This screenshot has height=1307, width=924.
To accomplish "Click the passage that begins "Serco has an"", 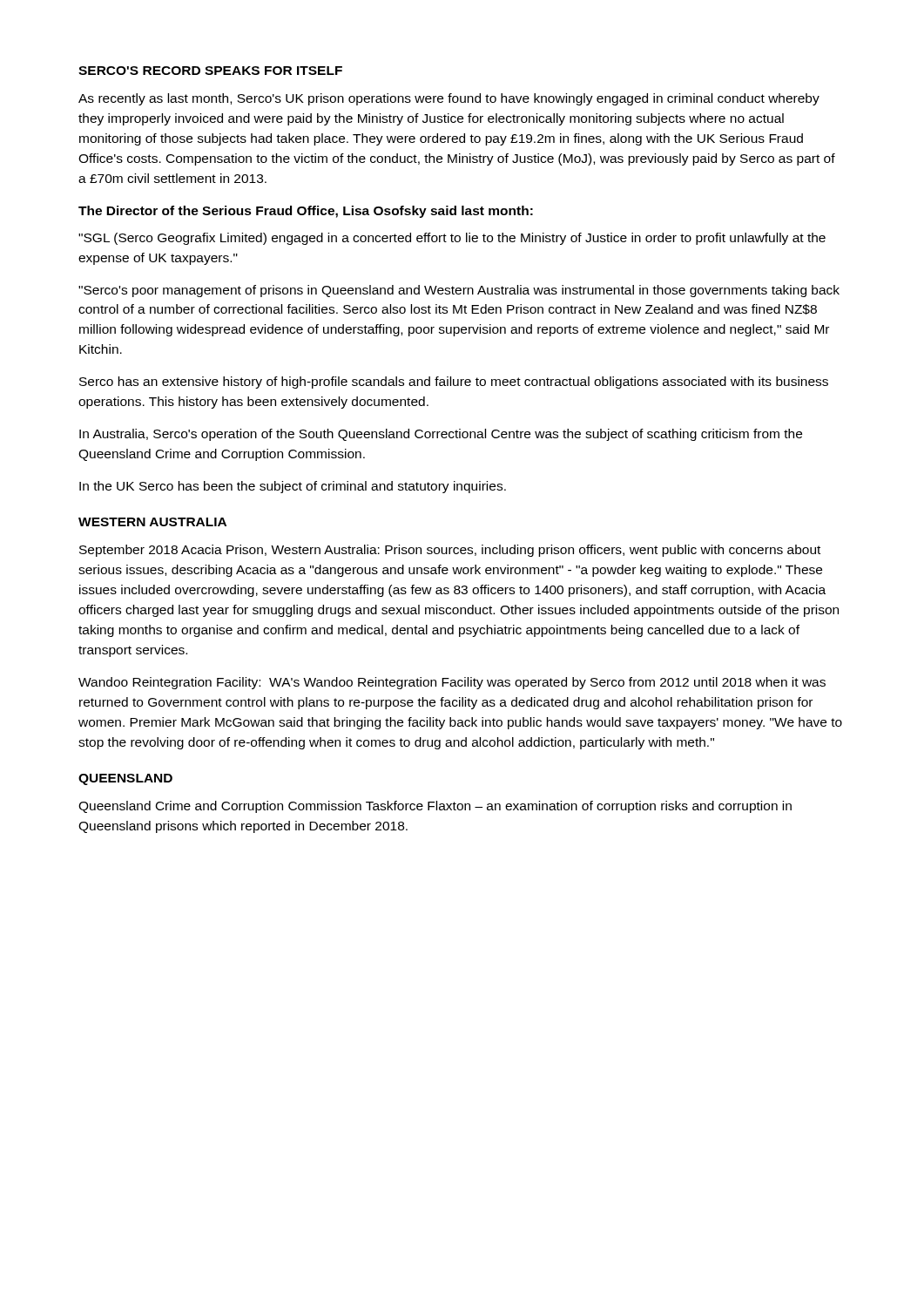I will point(454,391).
